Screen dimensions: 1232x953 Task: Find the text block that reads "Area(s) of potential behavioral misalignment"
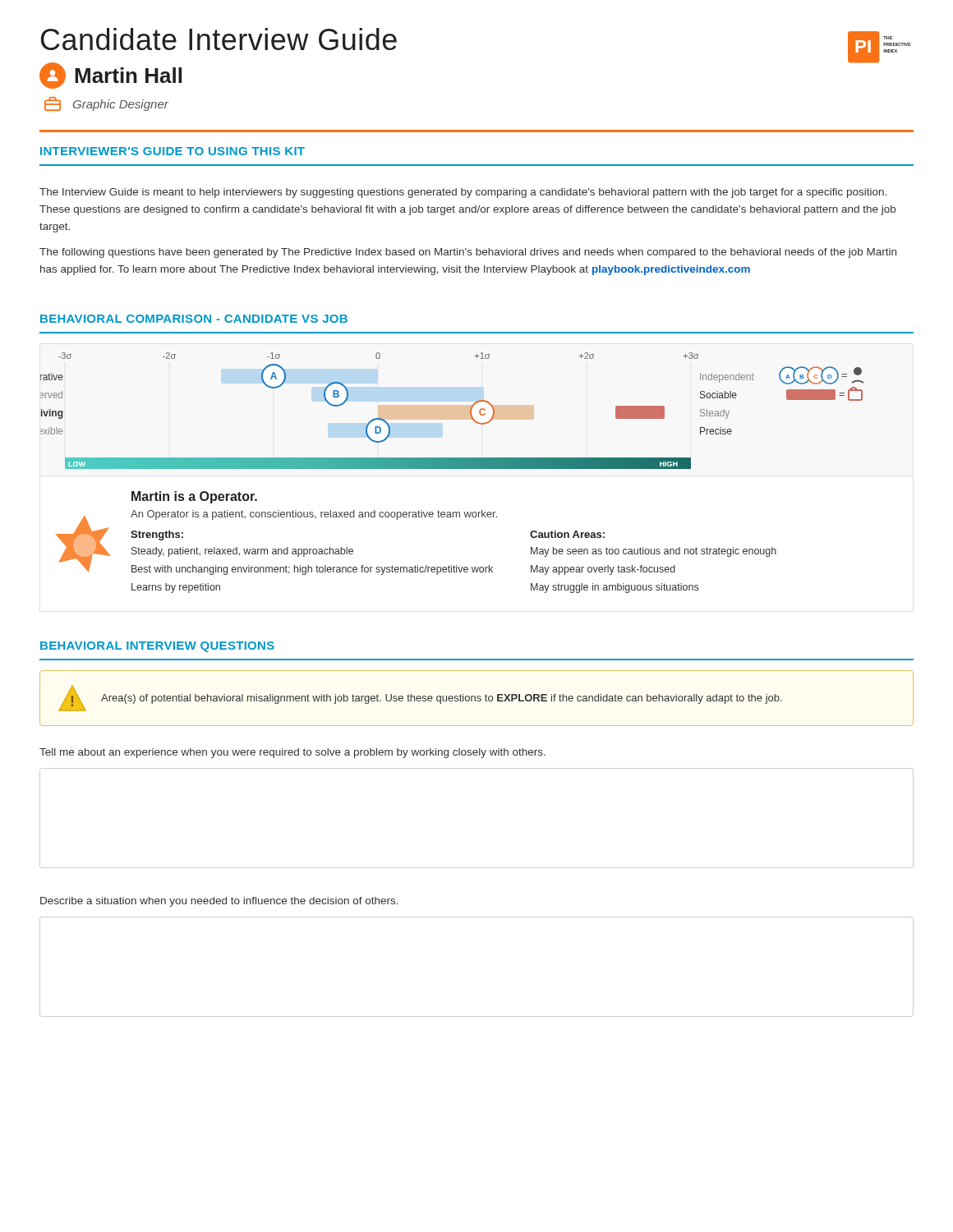[442, 698]
